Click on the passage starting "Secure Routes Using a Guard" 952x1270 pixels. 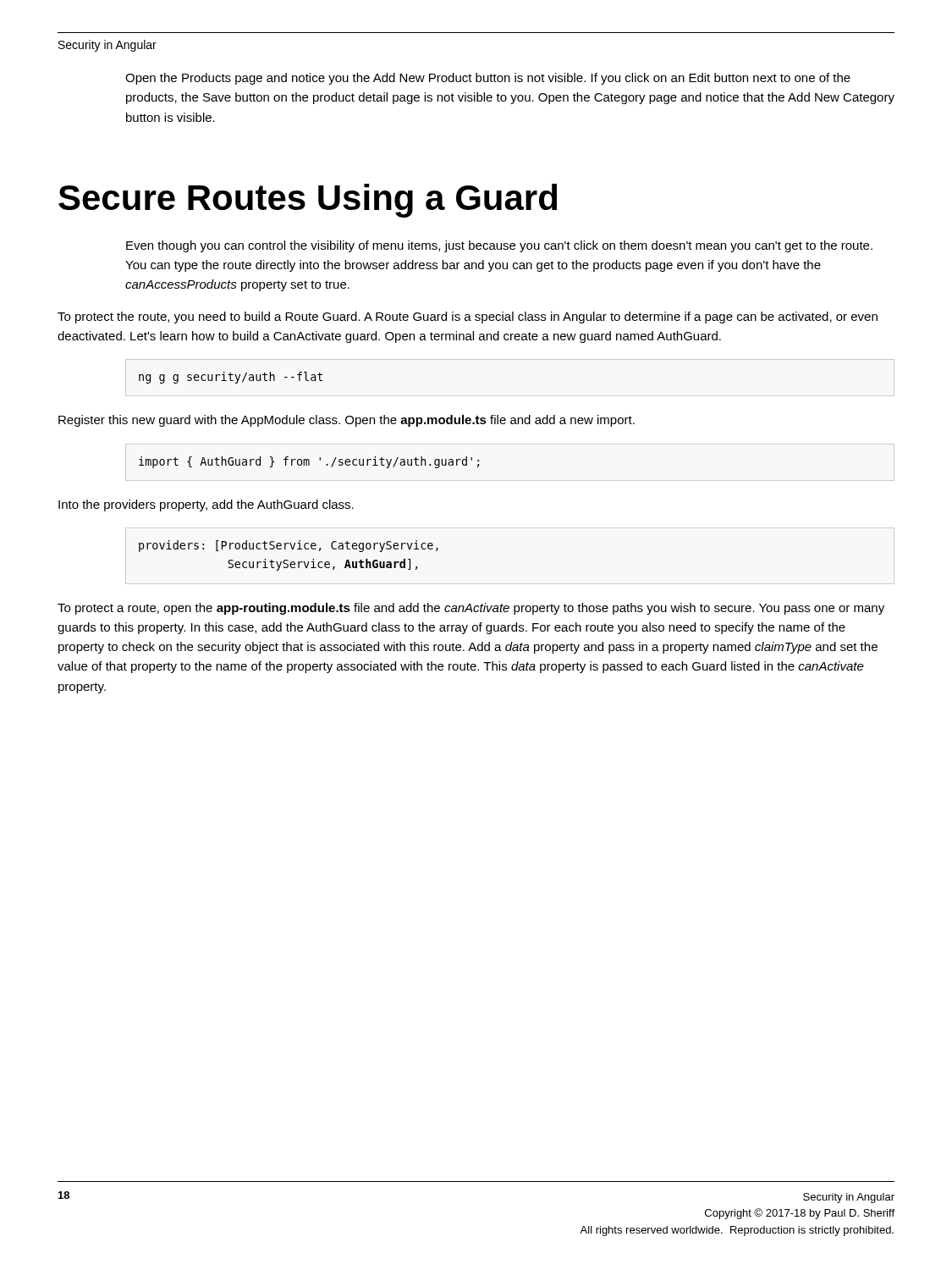click(476, 198)
